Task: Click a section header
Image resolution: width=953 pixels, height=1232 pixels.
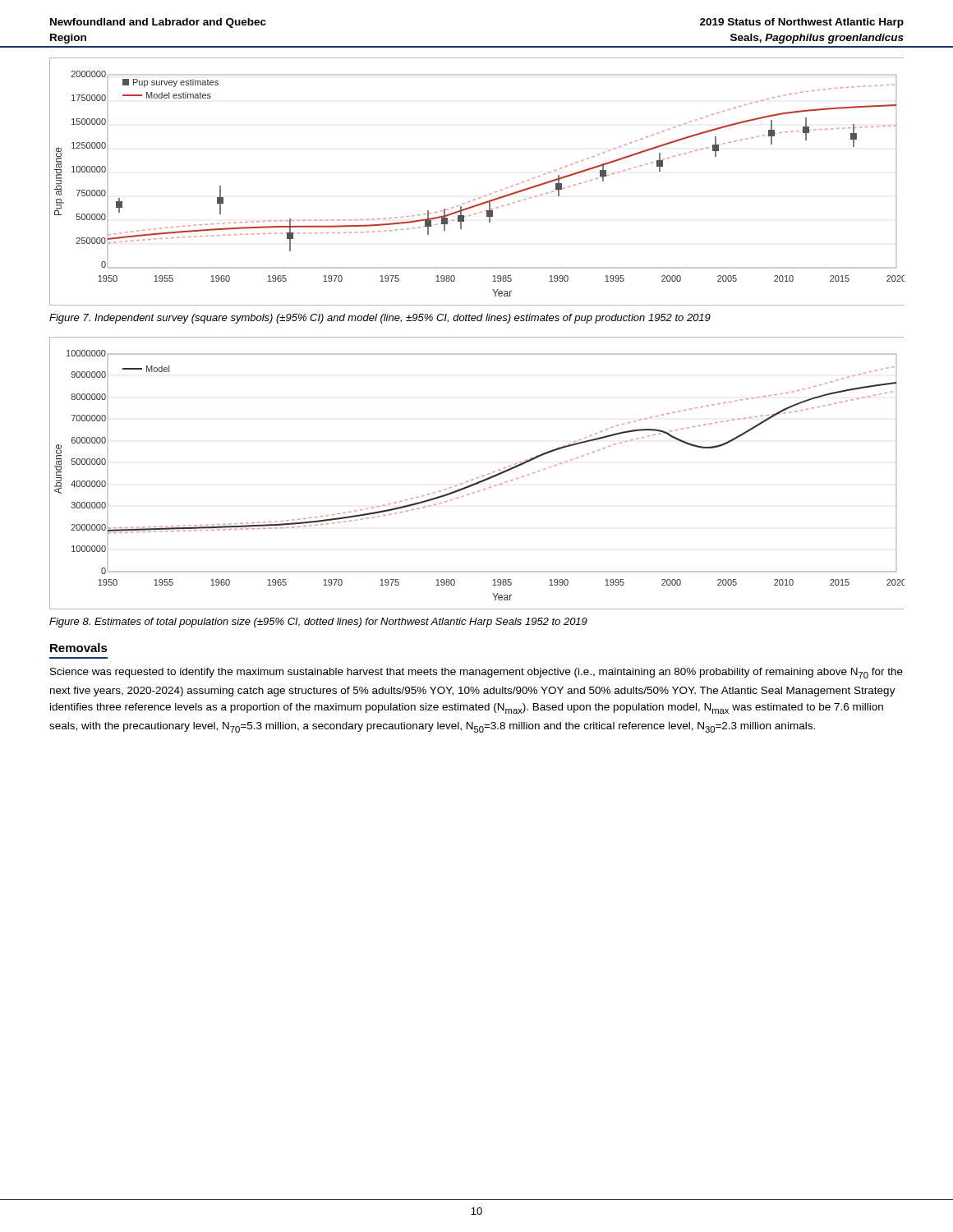Action: pyautogui.click(x=78, y=648)
